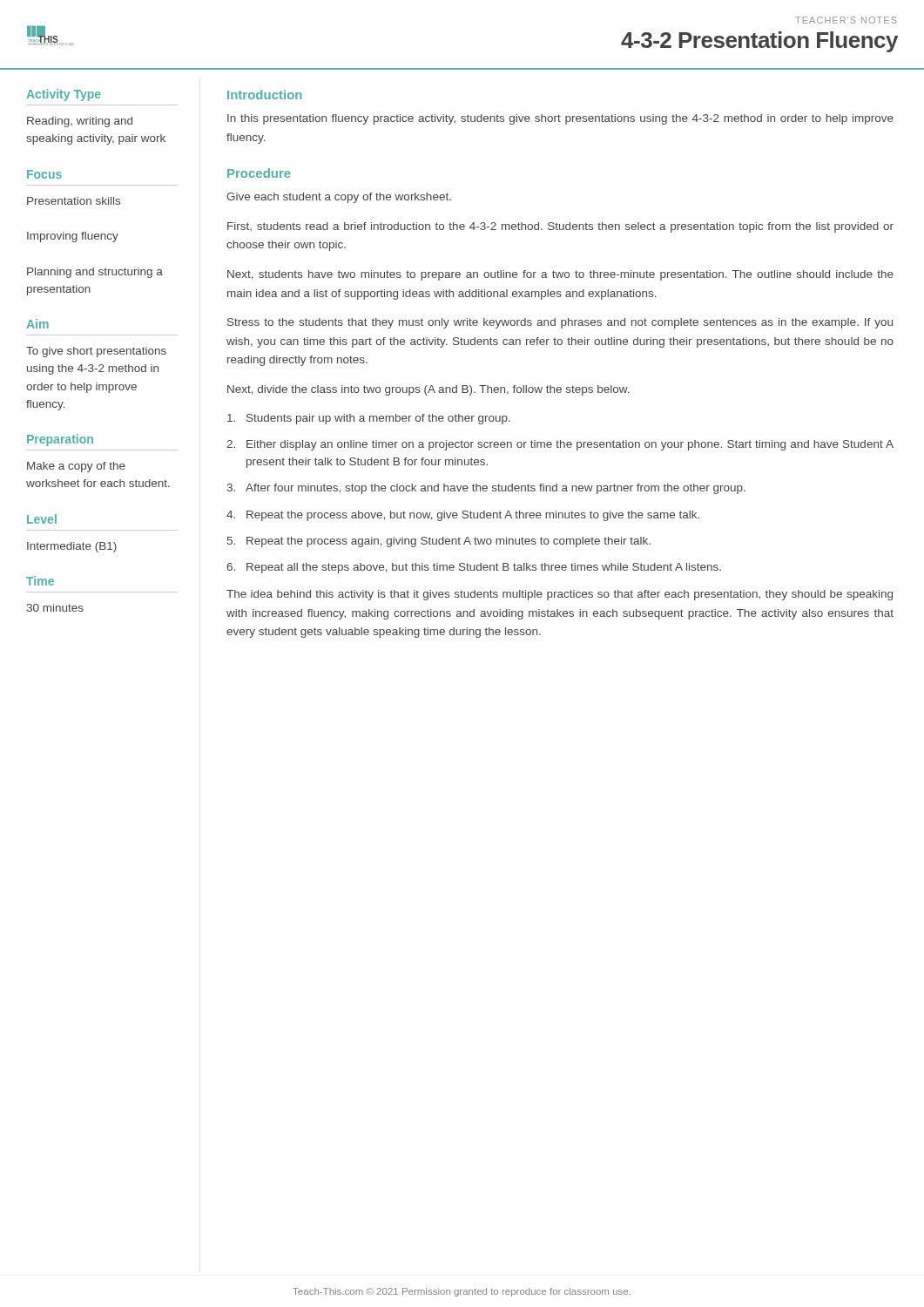Click on the region starting "Time 30 minutes"
924x1307 pixels.
click(102, 595)
